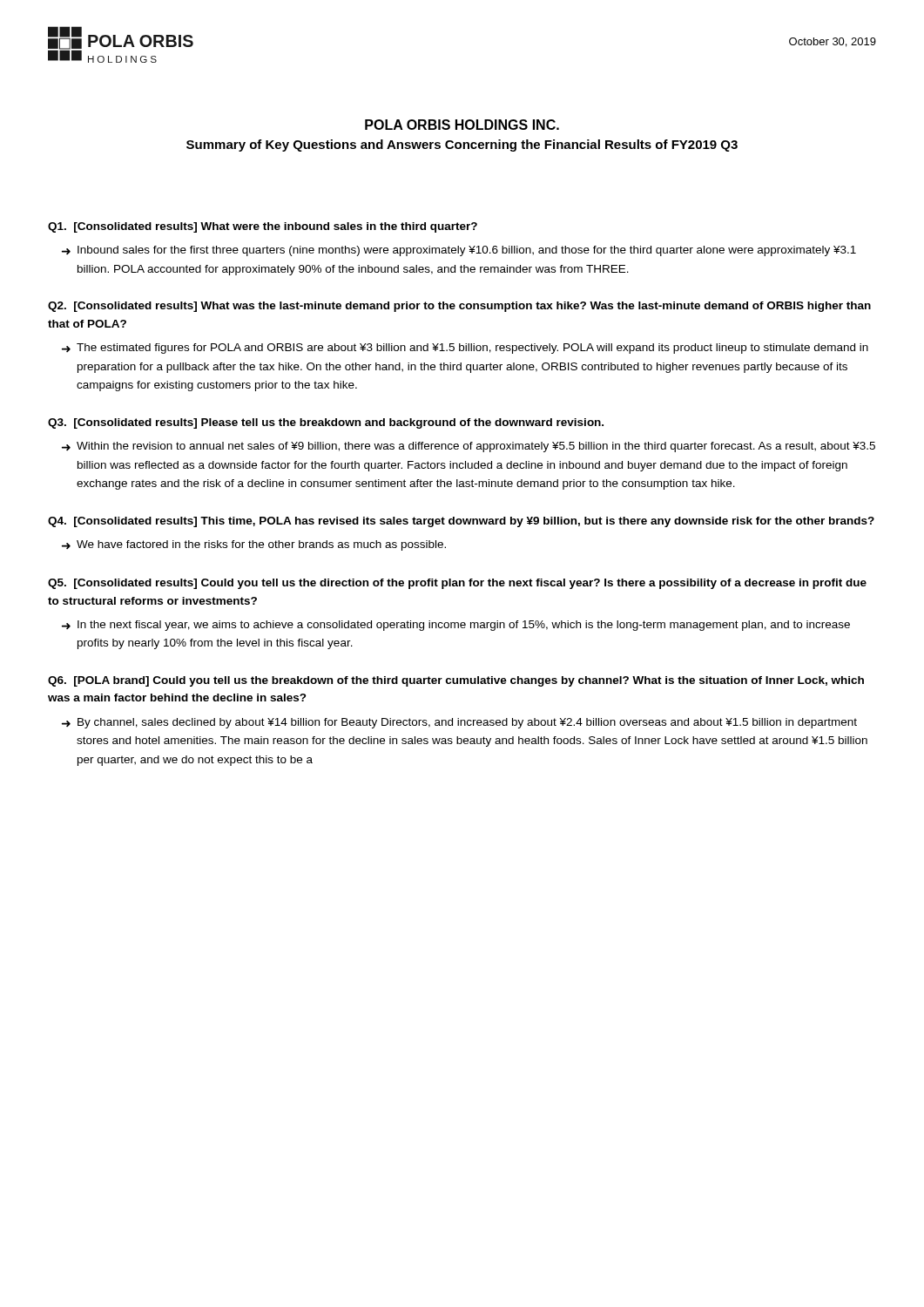Locate the logo
Image resolution: width=924 pixels, height=1307 pixels.
126,52
